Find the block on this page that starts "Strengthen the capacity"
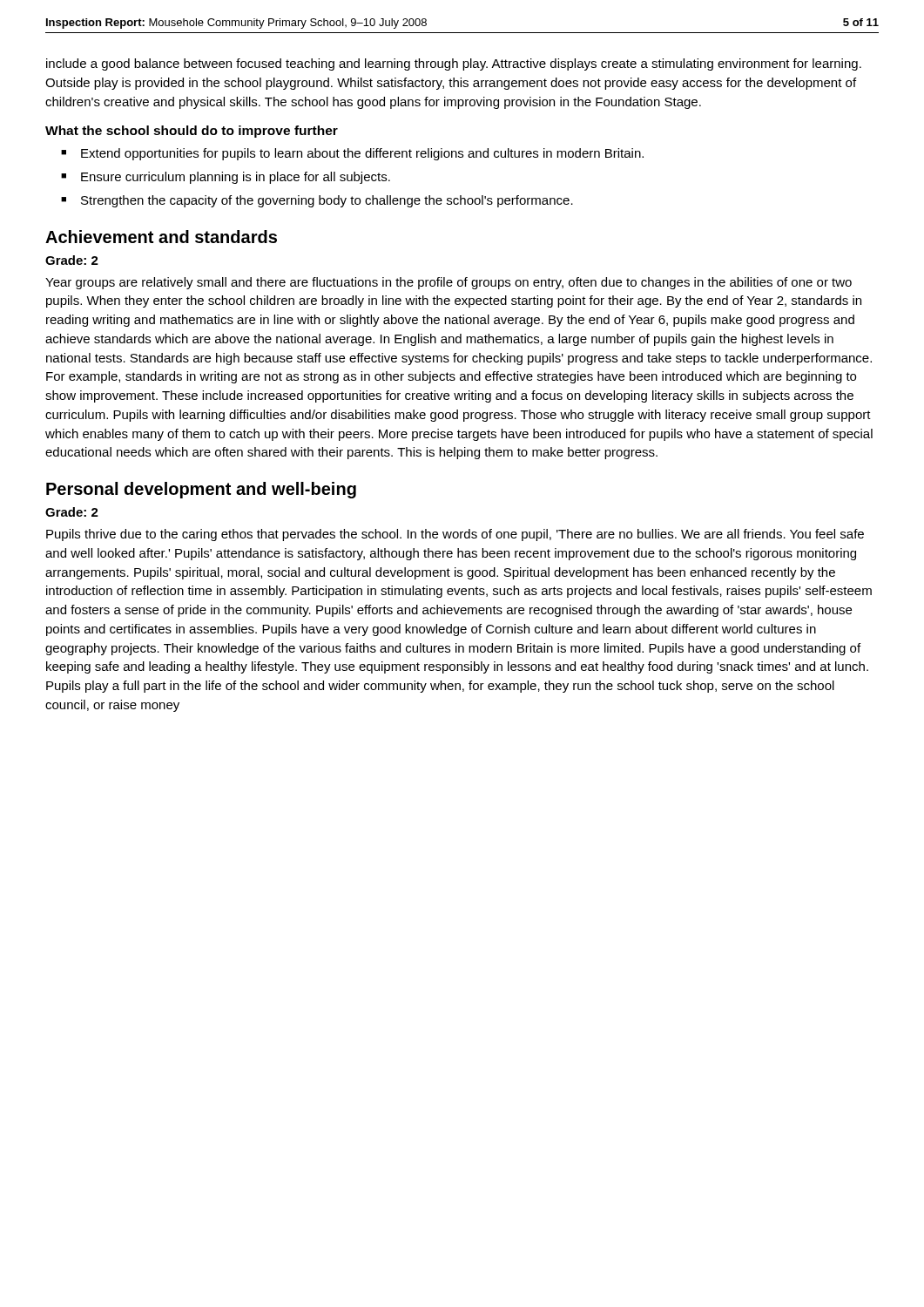Viewport: 924px width, 1307px height. click(327, 200)
